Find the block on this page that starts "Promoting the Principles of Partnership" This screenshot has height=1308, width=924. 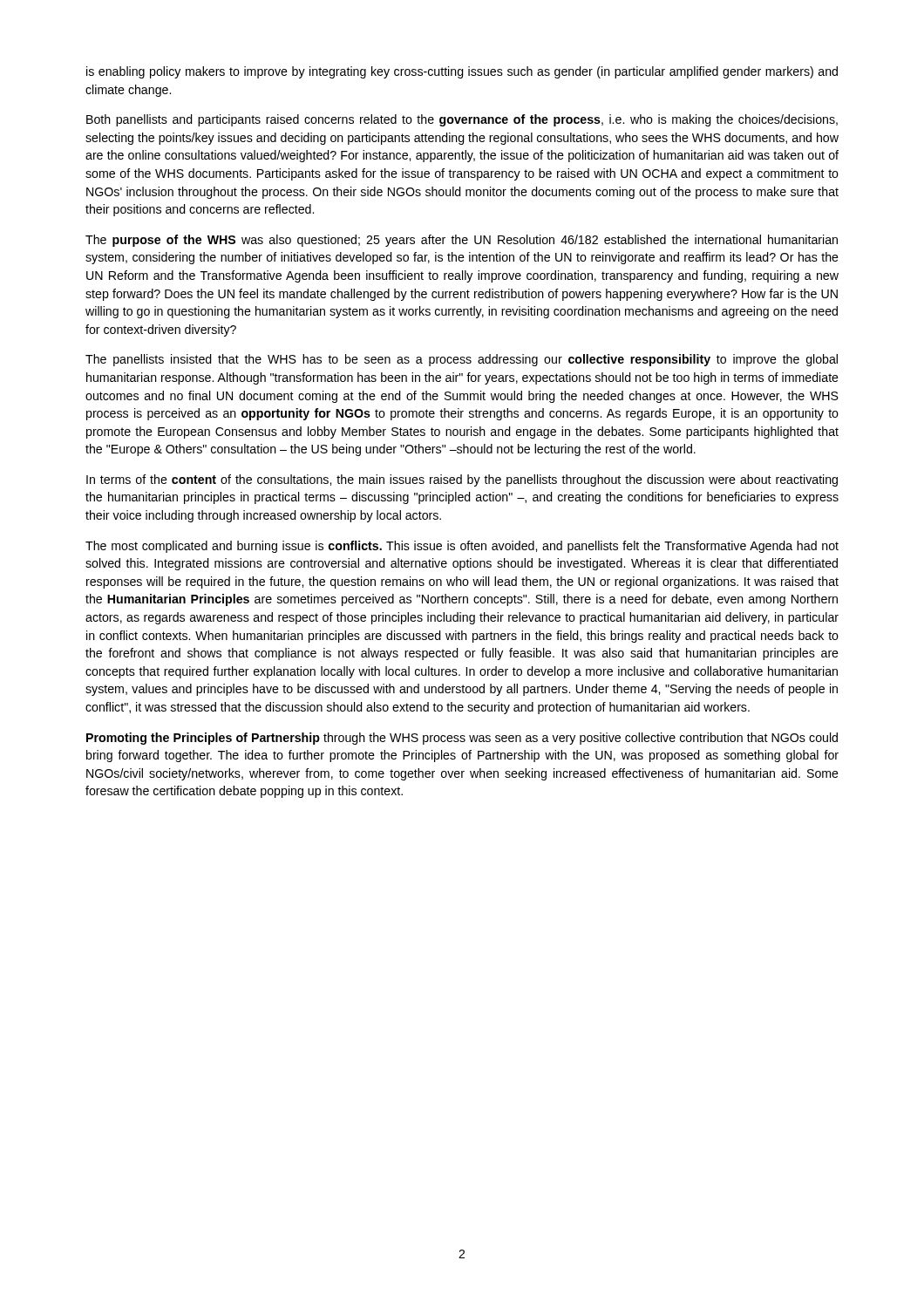pos(462,764)
